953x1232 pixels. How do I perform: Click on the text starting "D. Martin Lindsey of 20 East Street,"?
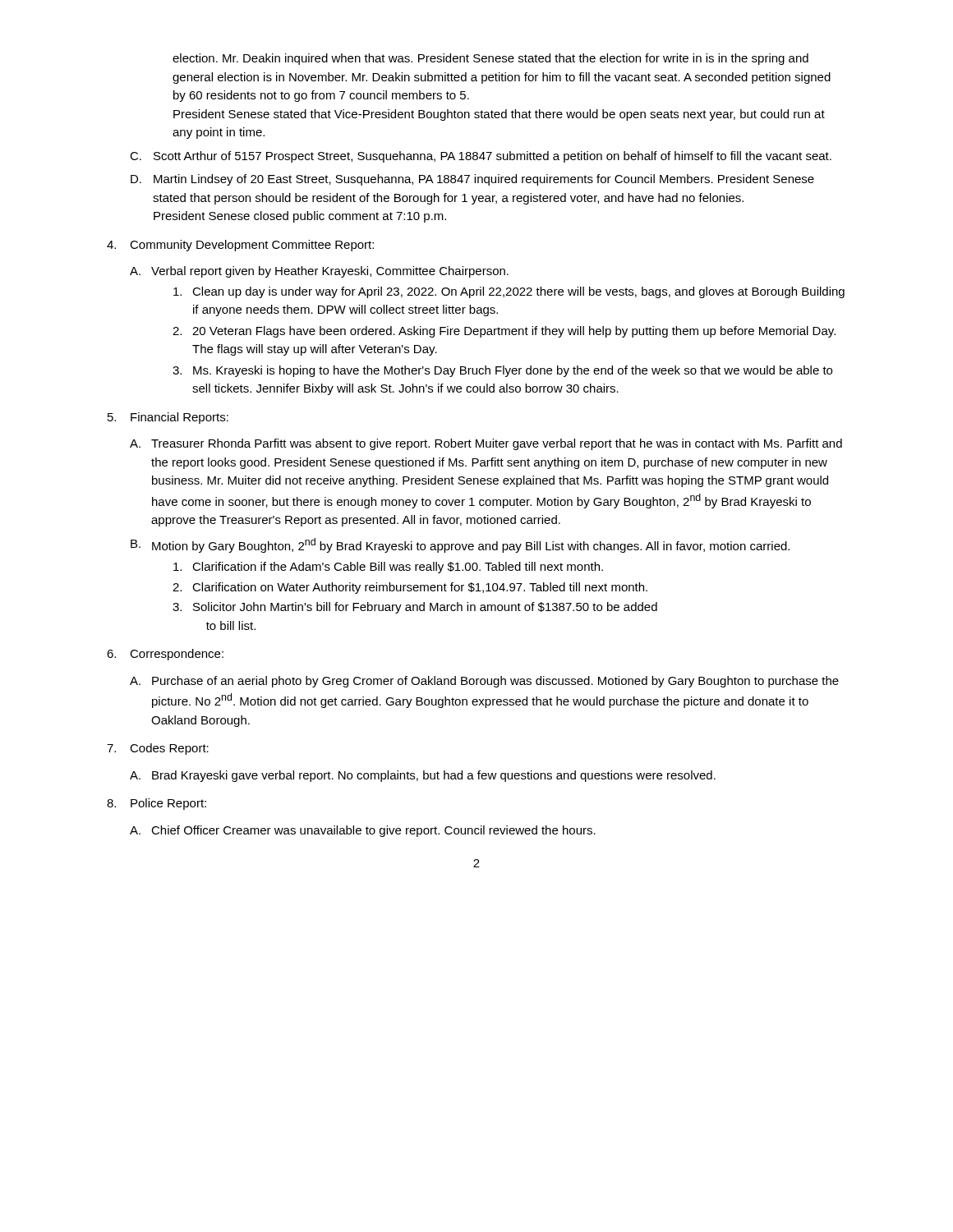click(488, 198)
